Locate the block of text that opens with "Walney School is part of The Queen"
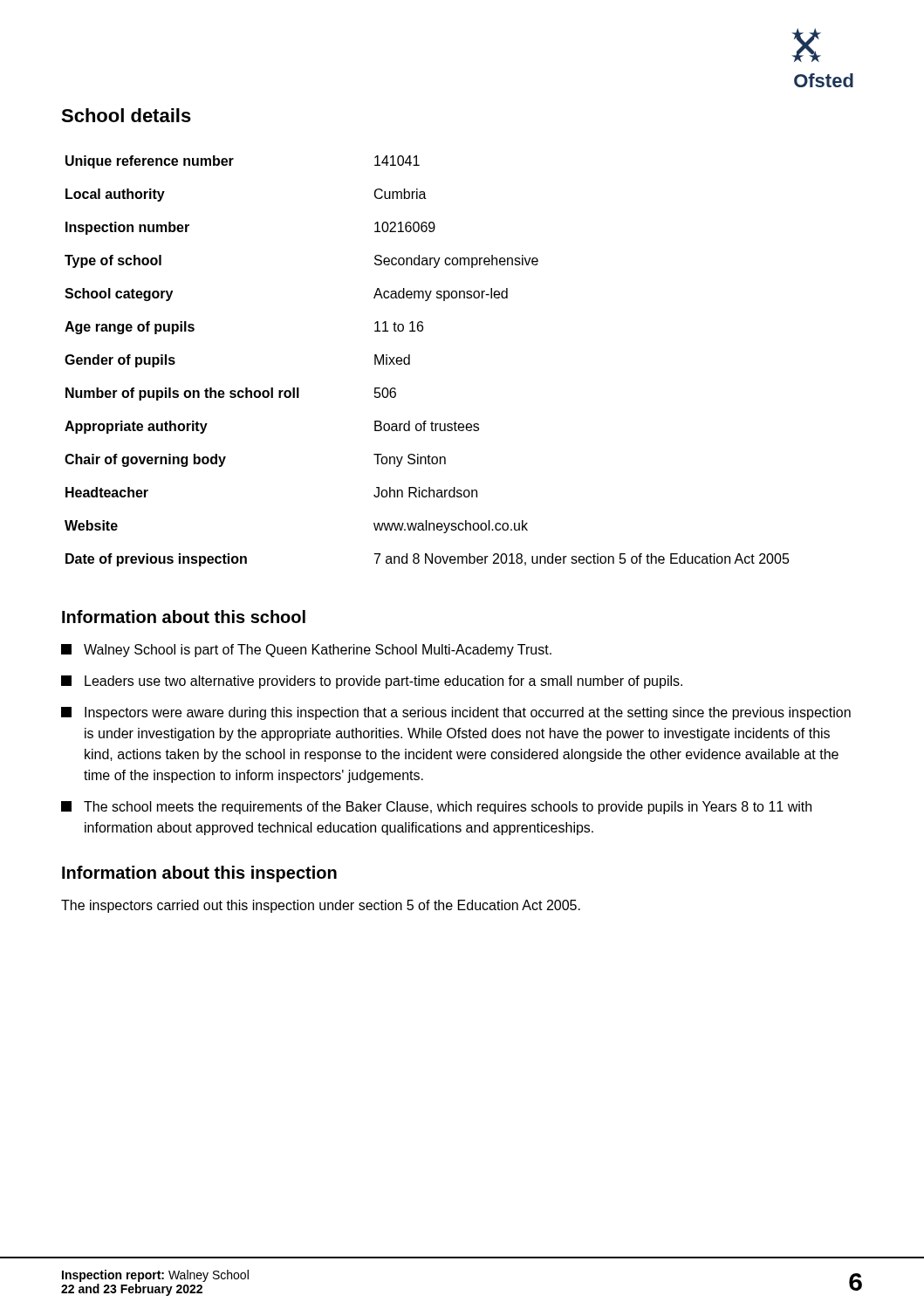This screenshot has height=1309, width=924. [462, 650]
